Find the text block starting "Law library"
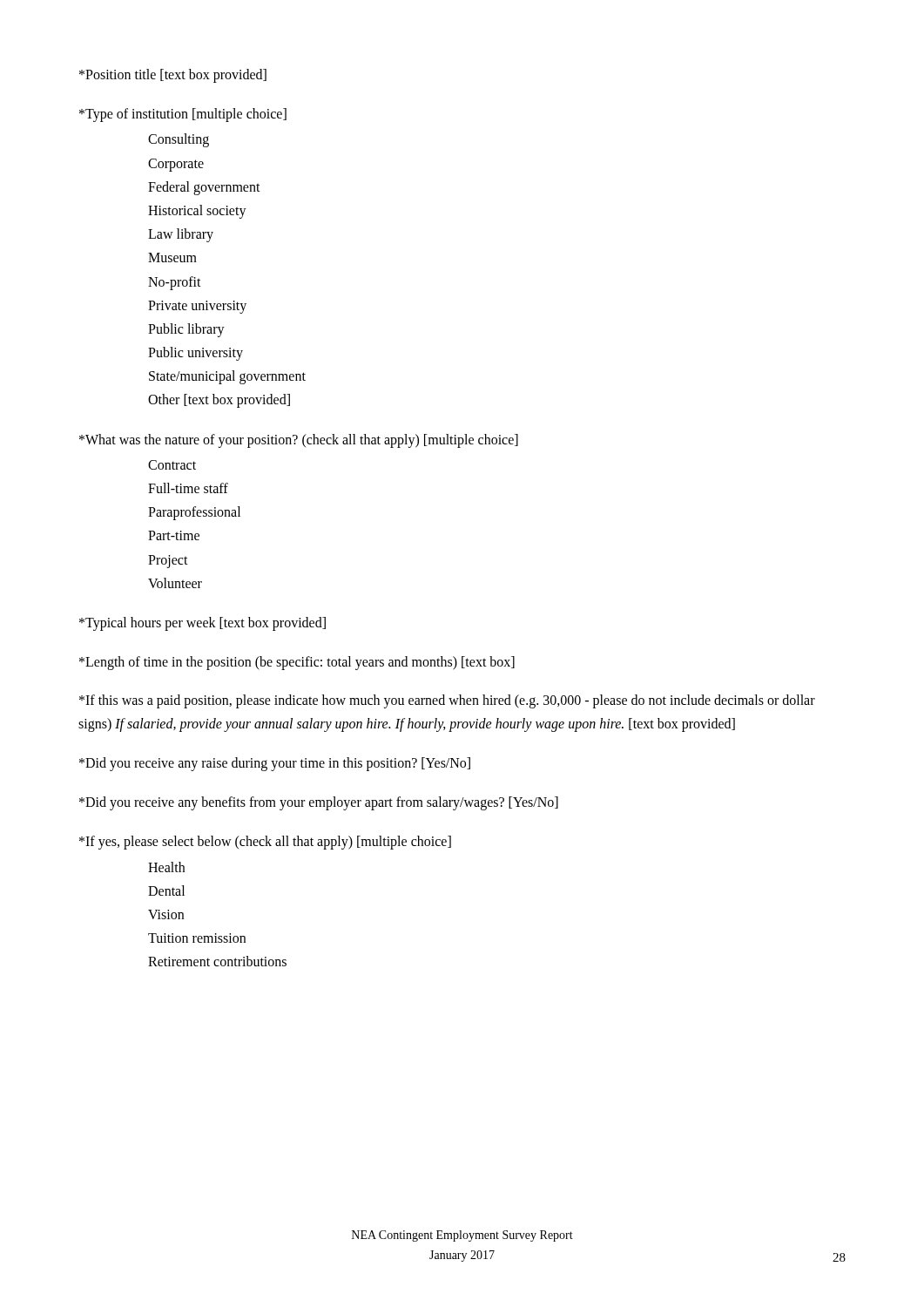924x1307 pixels. [181, 234]
